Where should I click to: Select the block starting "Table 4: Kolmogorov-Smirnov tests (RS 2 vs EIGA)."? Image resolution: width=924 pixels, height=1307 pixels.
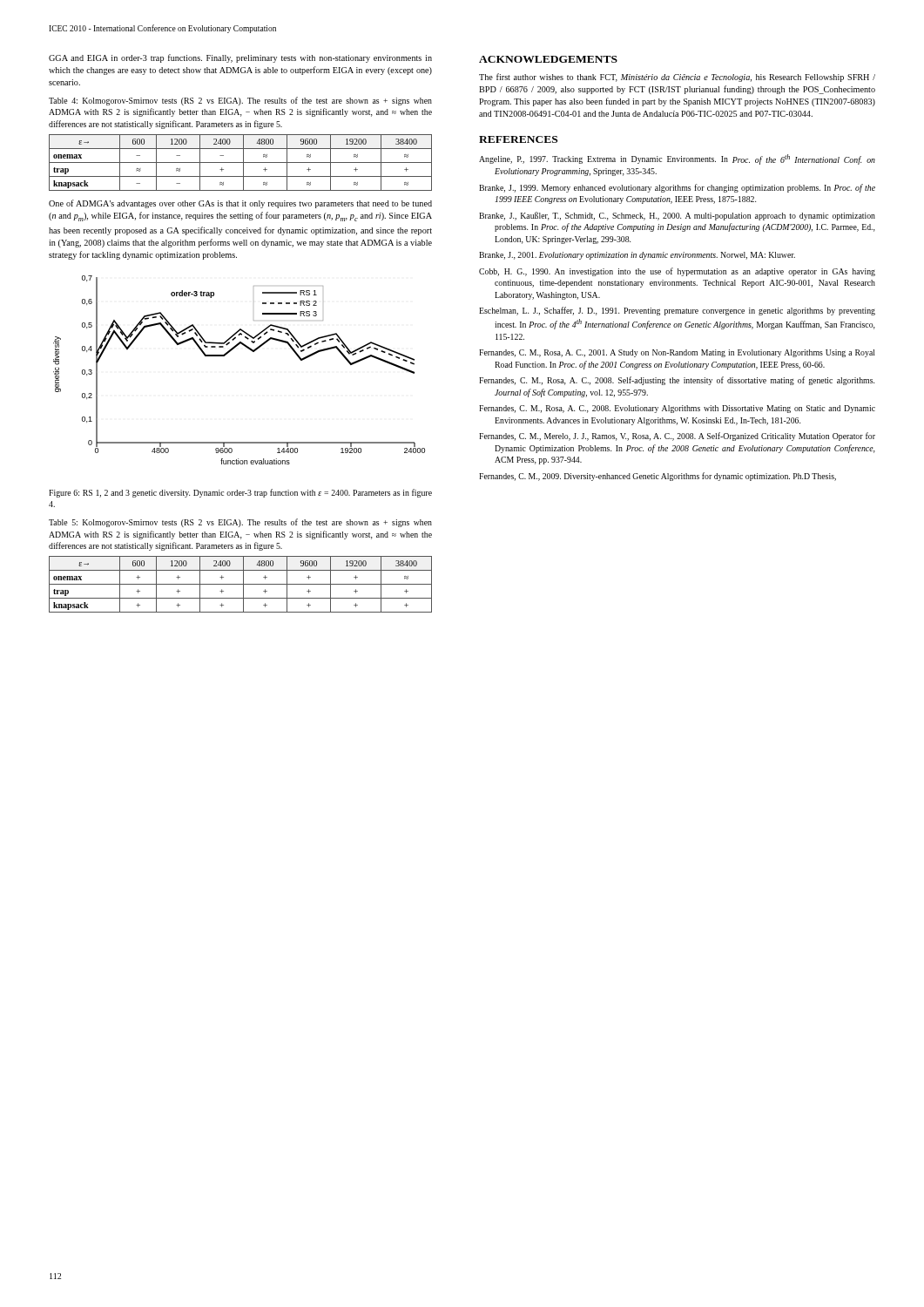(x=240, y=112)
